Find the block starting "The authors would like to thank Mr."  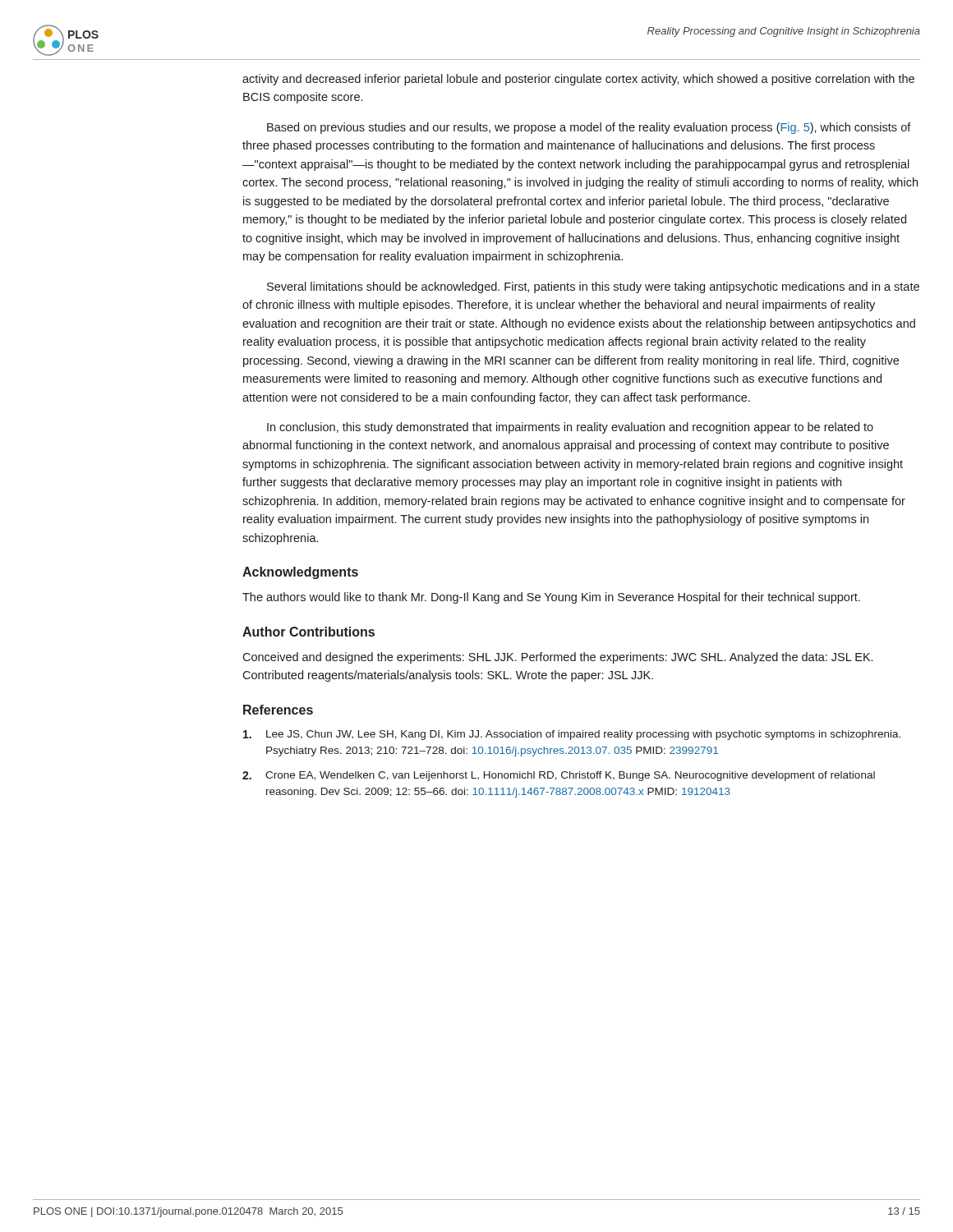[x=581, y=598]
